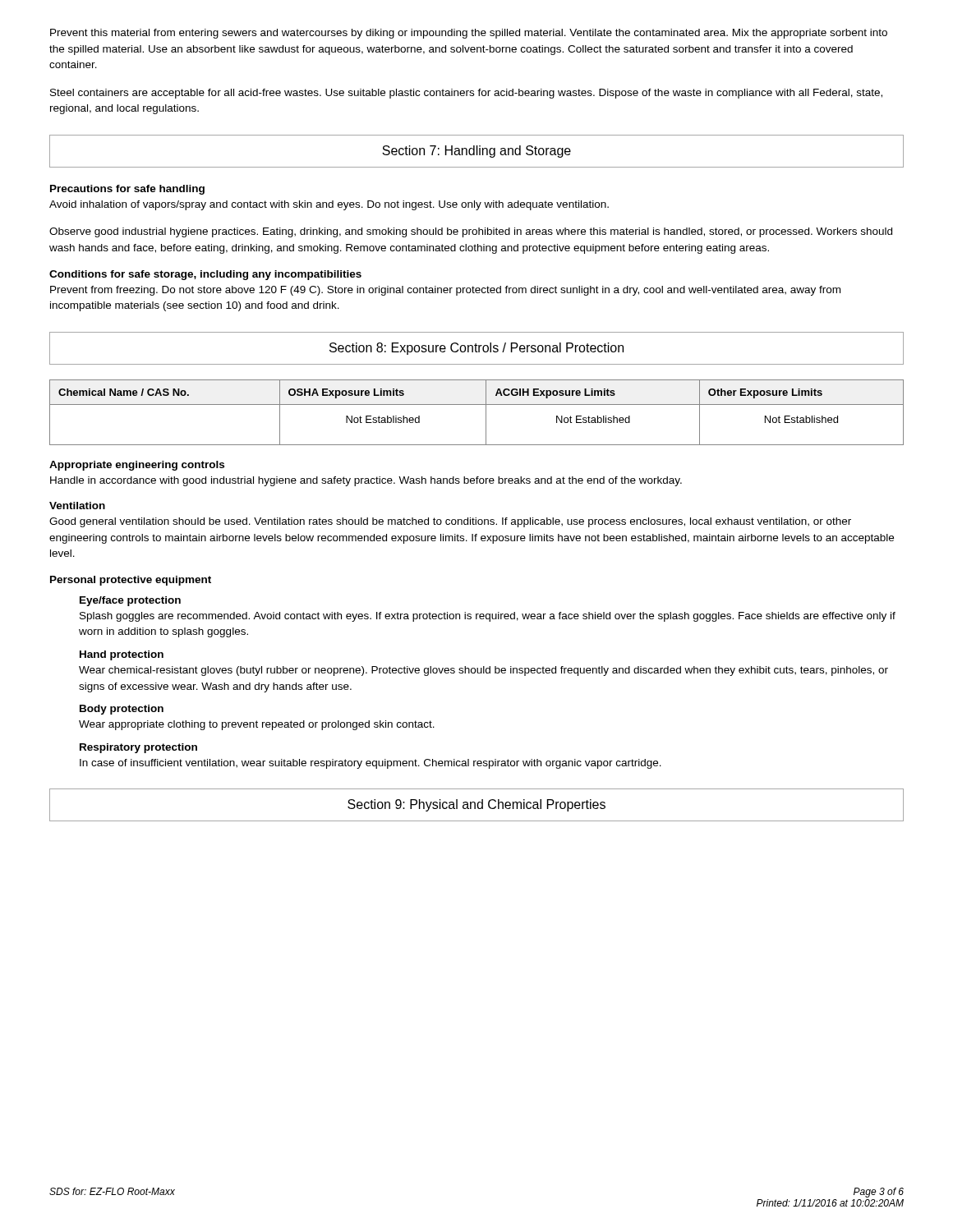
Task: Click on the region starting "Prevent from freezing. Do not"
Action: point(445,297)
